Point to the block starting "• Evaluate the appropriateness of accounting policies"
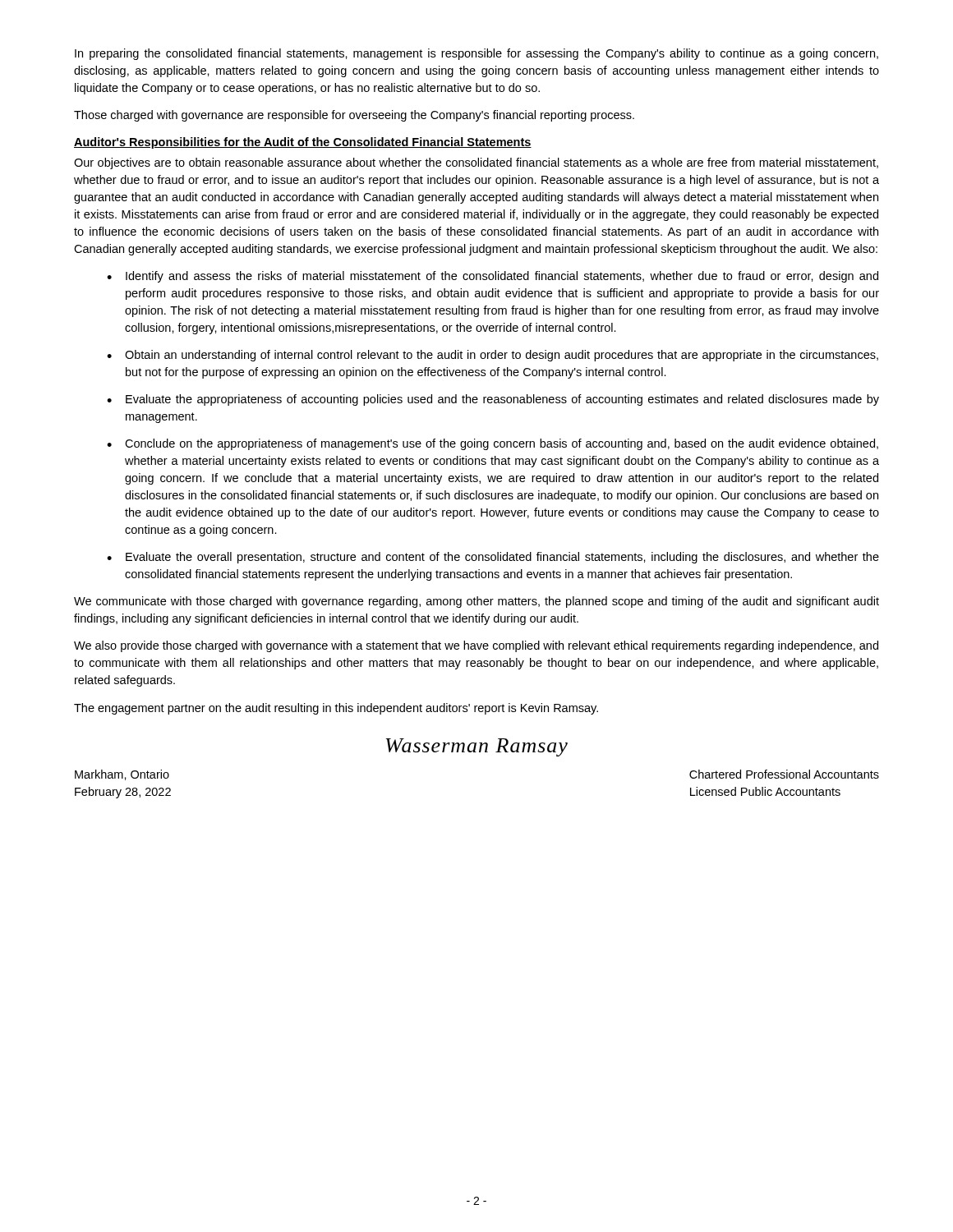The image size is (953, 1232). tap(493, 408)
